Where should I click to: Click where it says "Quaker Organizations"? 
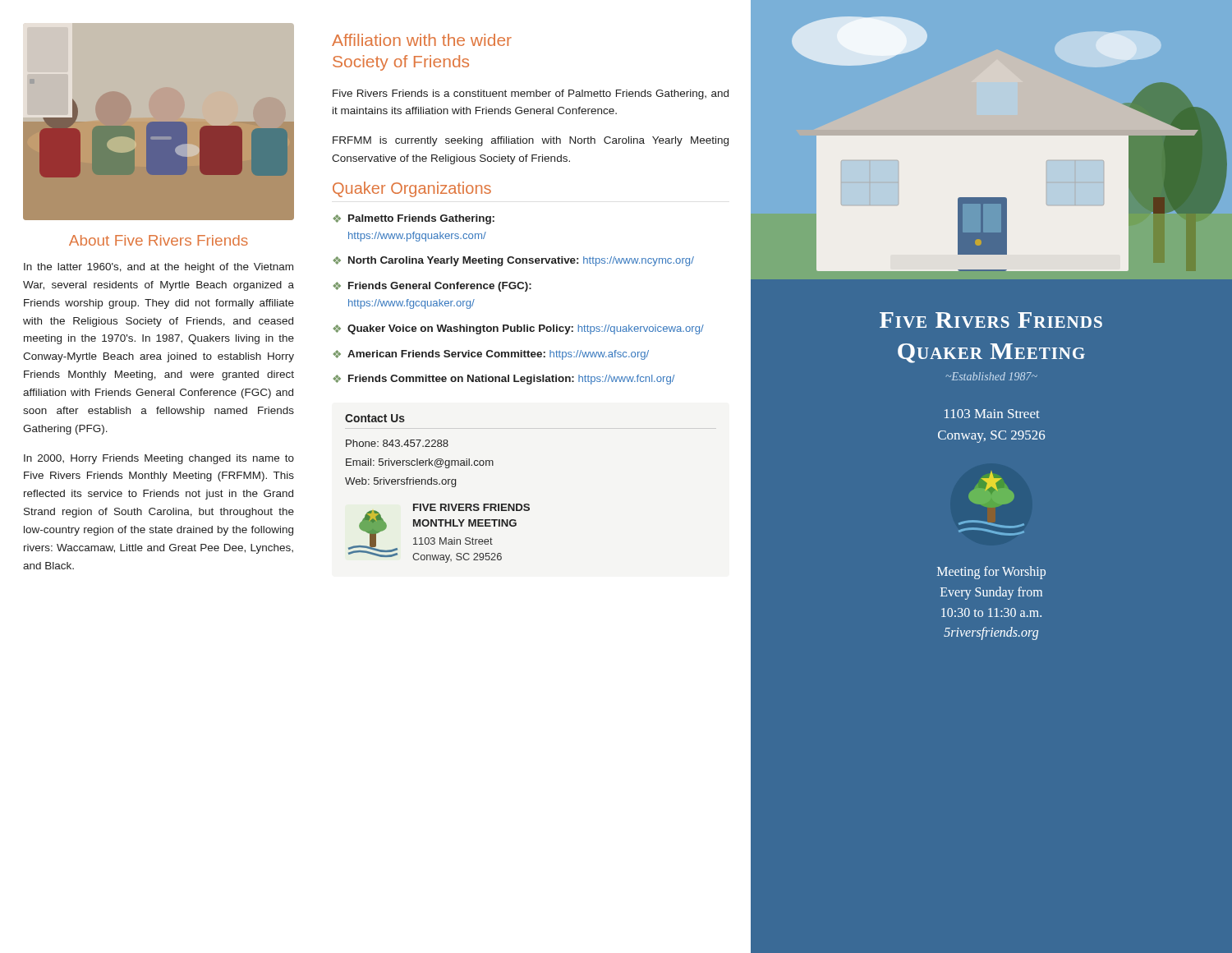click(x=412, y=188)
